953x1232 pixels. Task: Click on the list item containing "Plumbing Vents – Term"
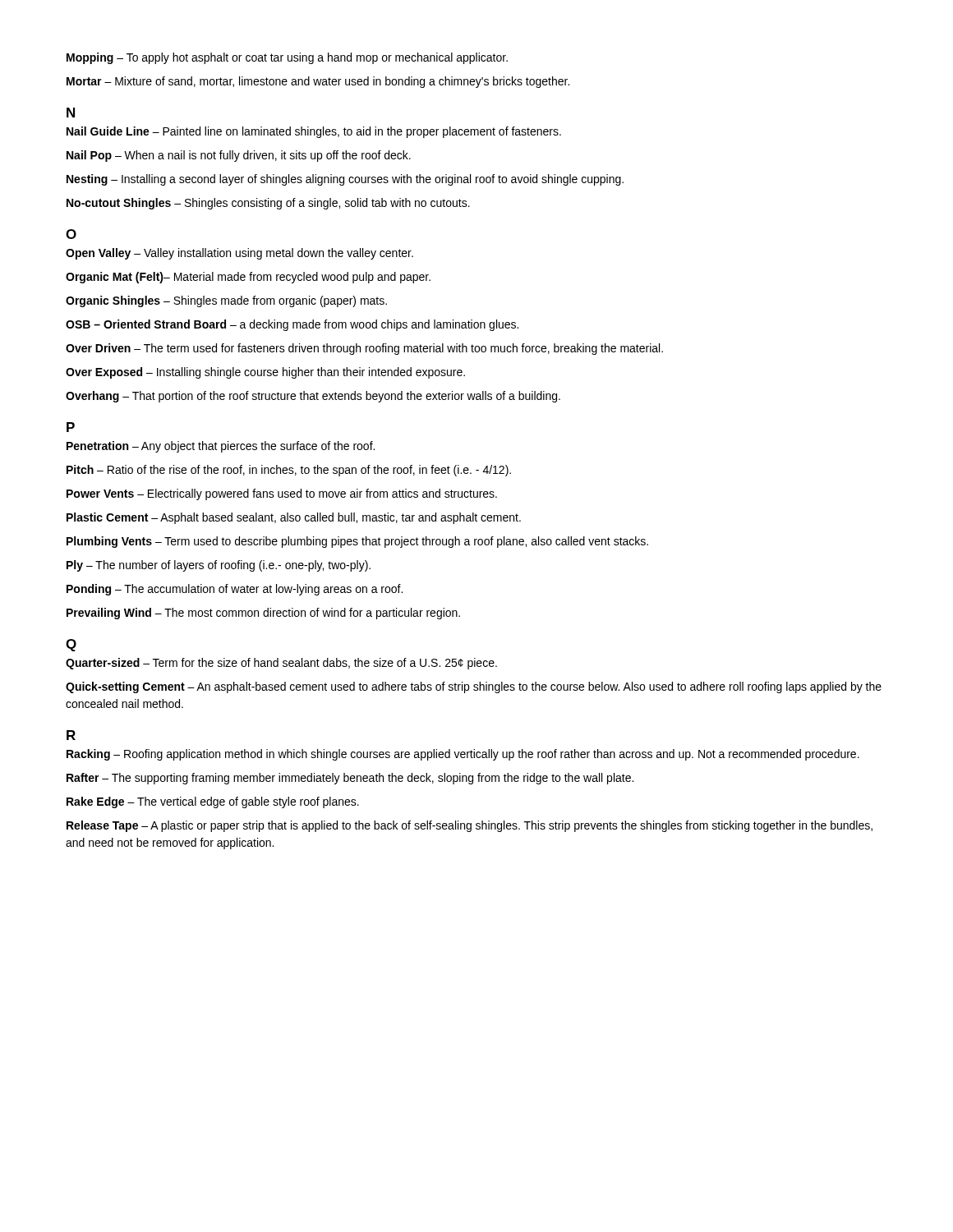click(x=357, y=541)
